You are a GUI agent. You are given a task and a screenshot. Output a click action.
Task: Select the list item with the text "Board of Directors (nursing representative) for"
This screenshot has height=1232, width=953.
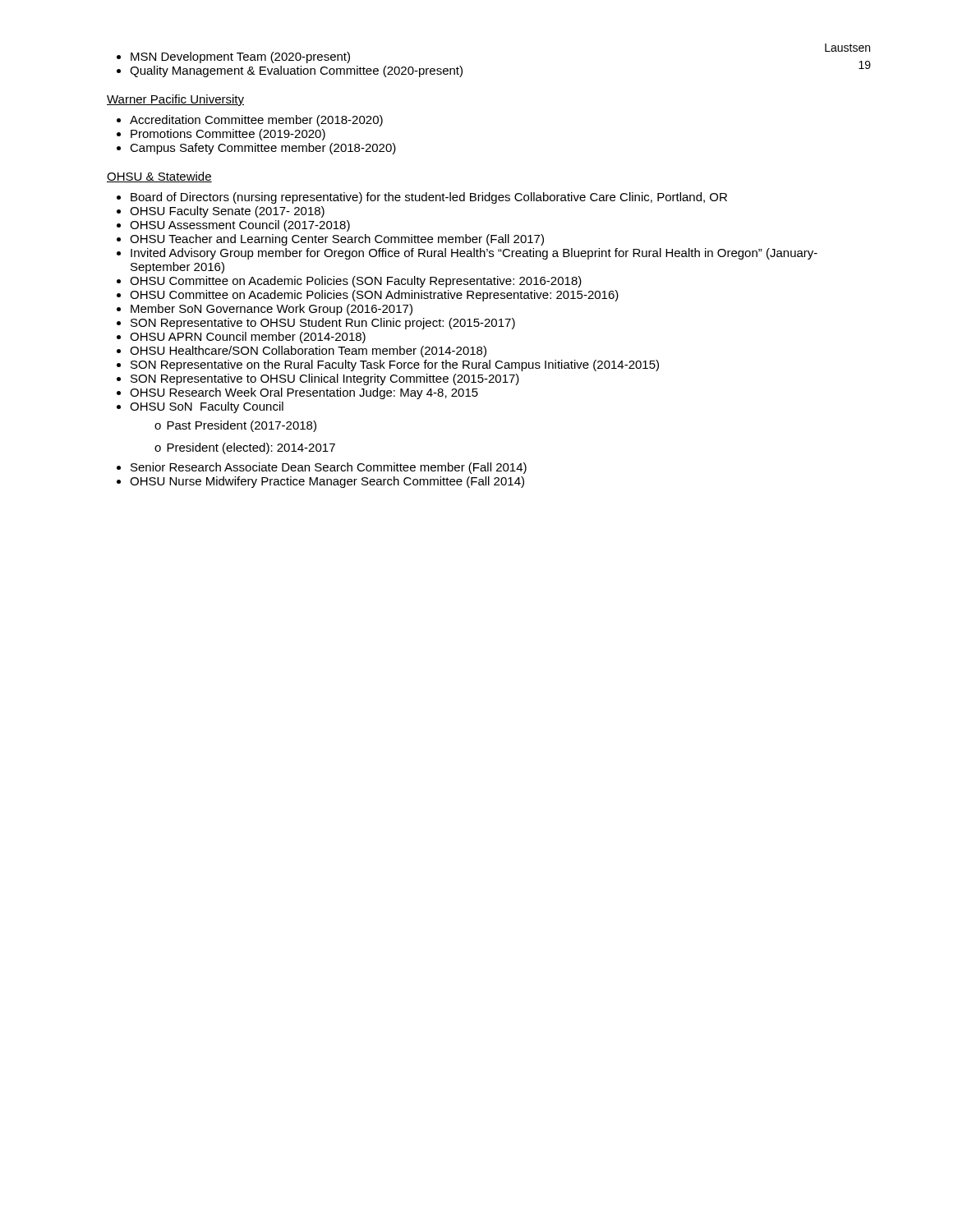(x=500, y=197)
